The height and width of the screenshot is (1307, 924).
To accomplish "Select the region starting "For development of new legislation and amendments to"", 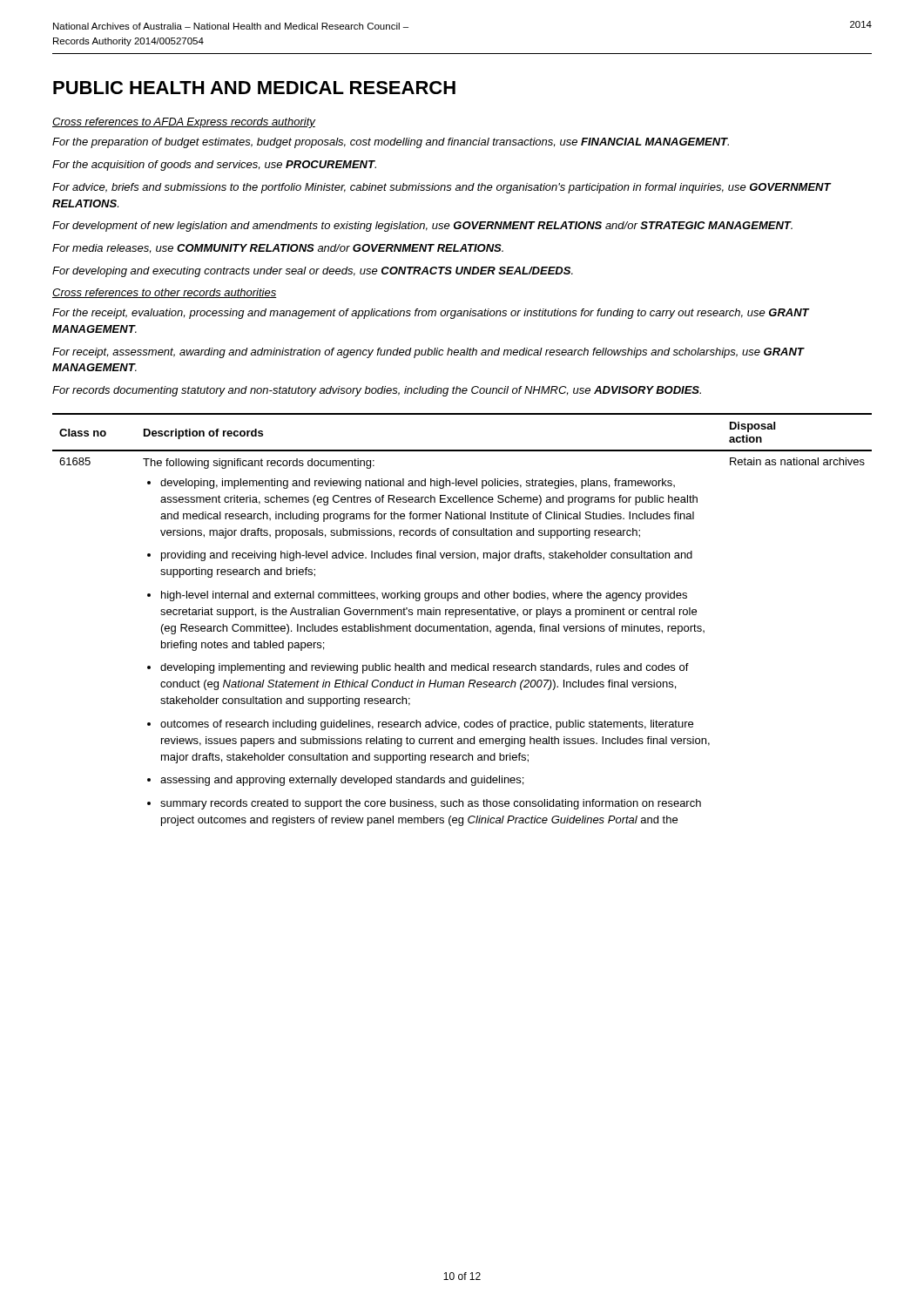I will point(423,226).
